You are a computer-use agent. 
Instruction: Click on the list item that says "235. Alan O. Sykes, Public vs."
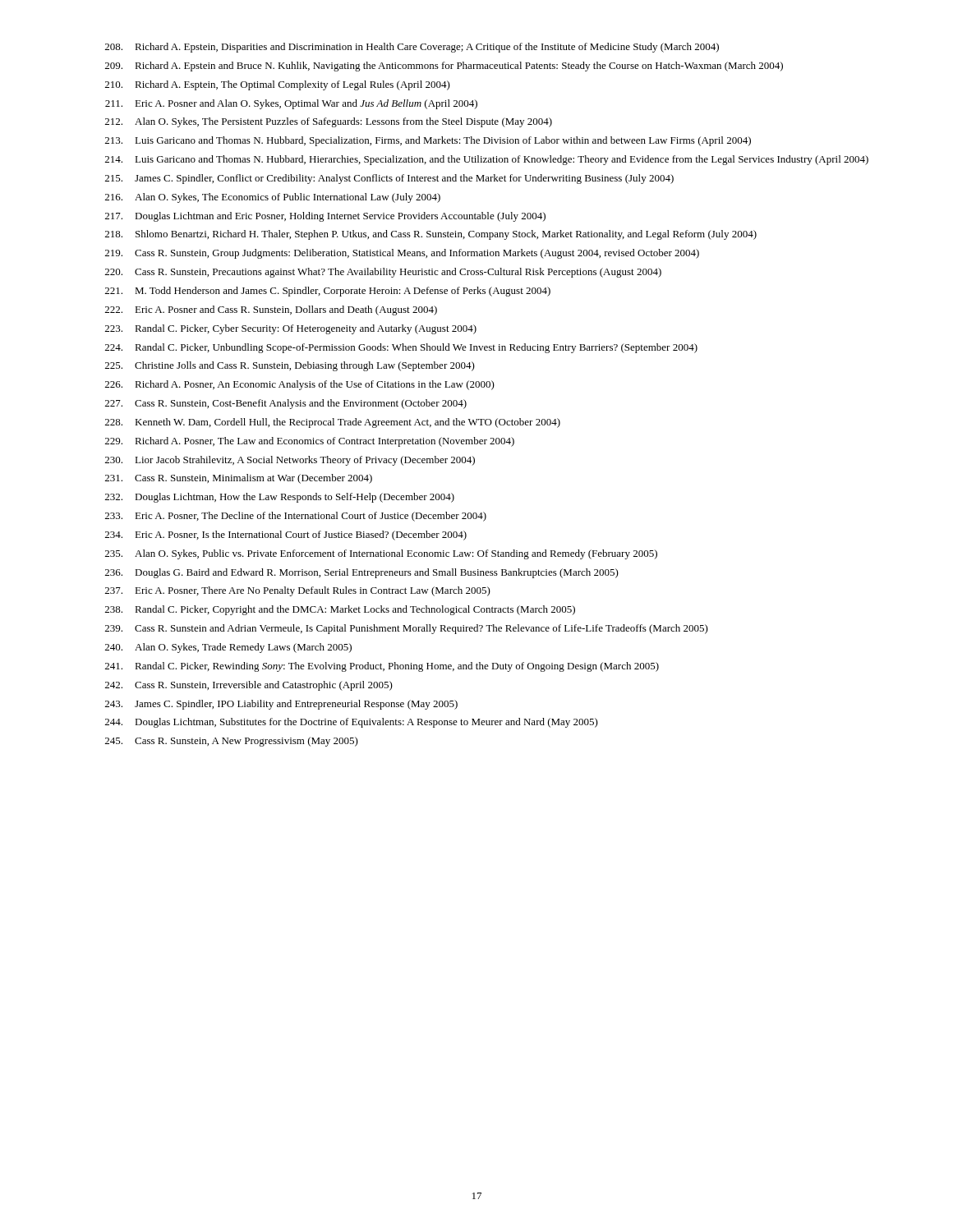click(x=476, y=554)
